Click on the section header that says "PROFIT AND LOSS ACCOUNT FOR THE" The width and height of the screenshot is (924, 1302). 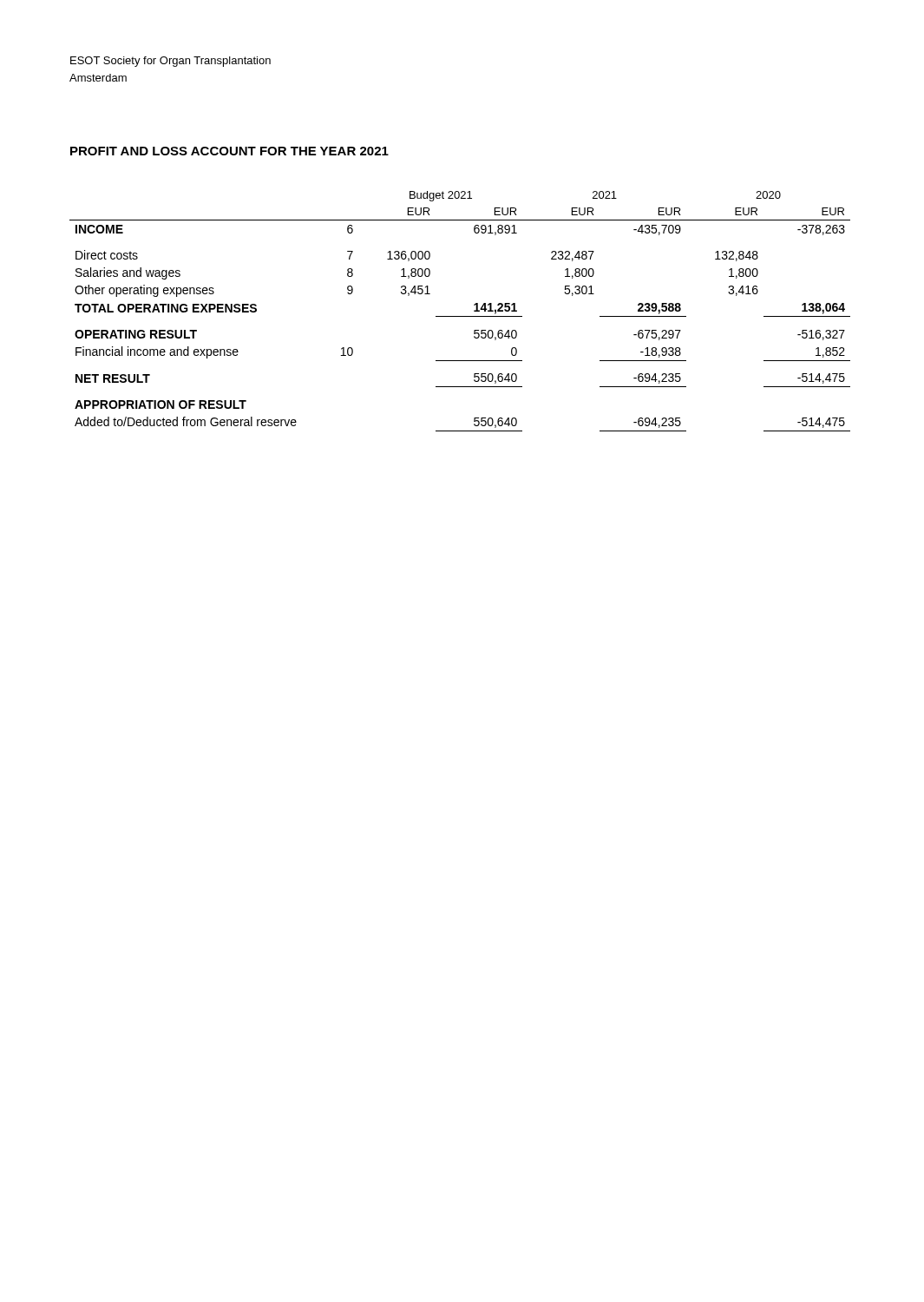point(229,151)
